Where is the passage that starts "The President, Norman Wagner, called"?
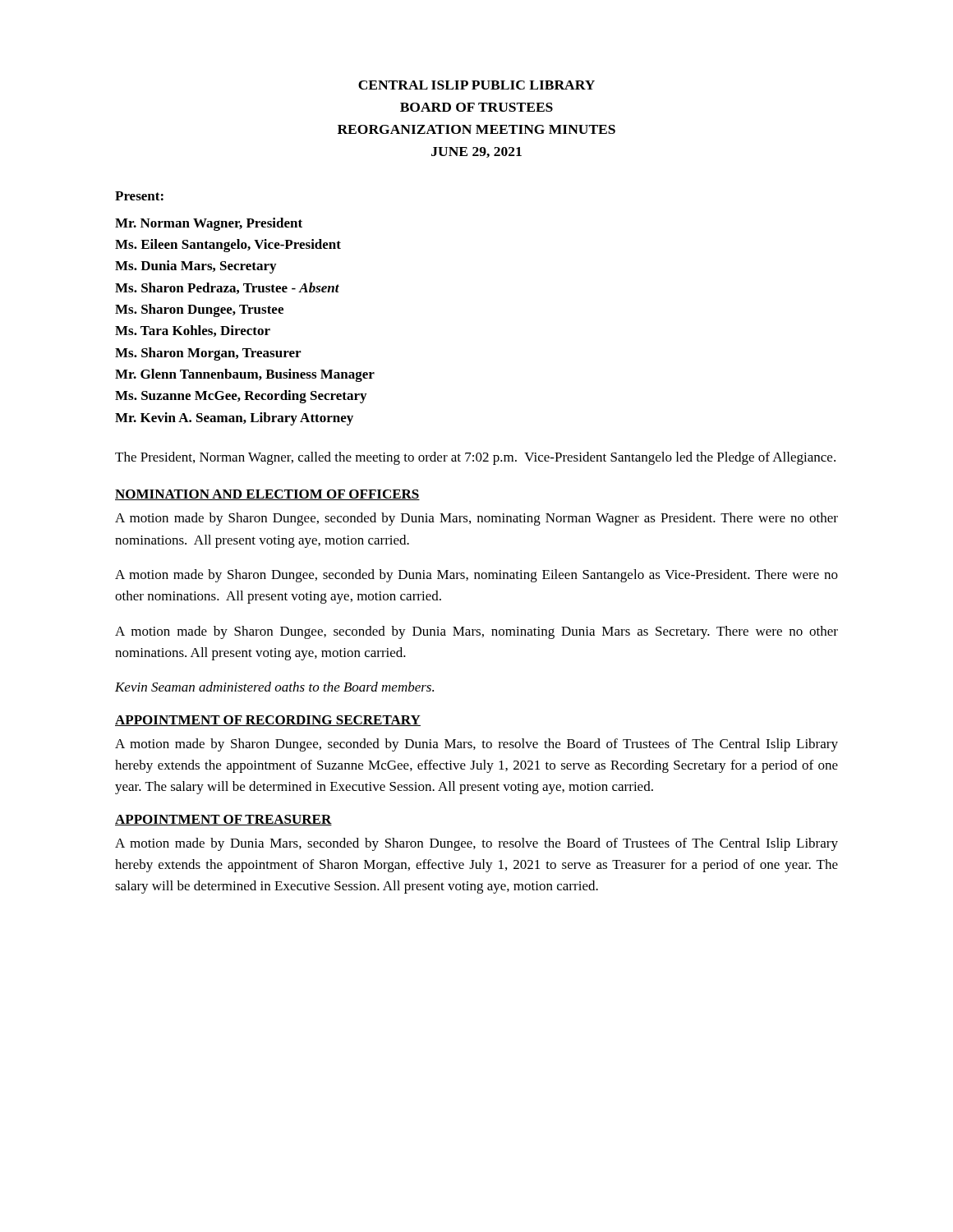The height and width of the screenshot is (1232, 953). (x=476, y=457)
